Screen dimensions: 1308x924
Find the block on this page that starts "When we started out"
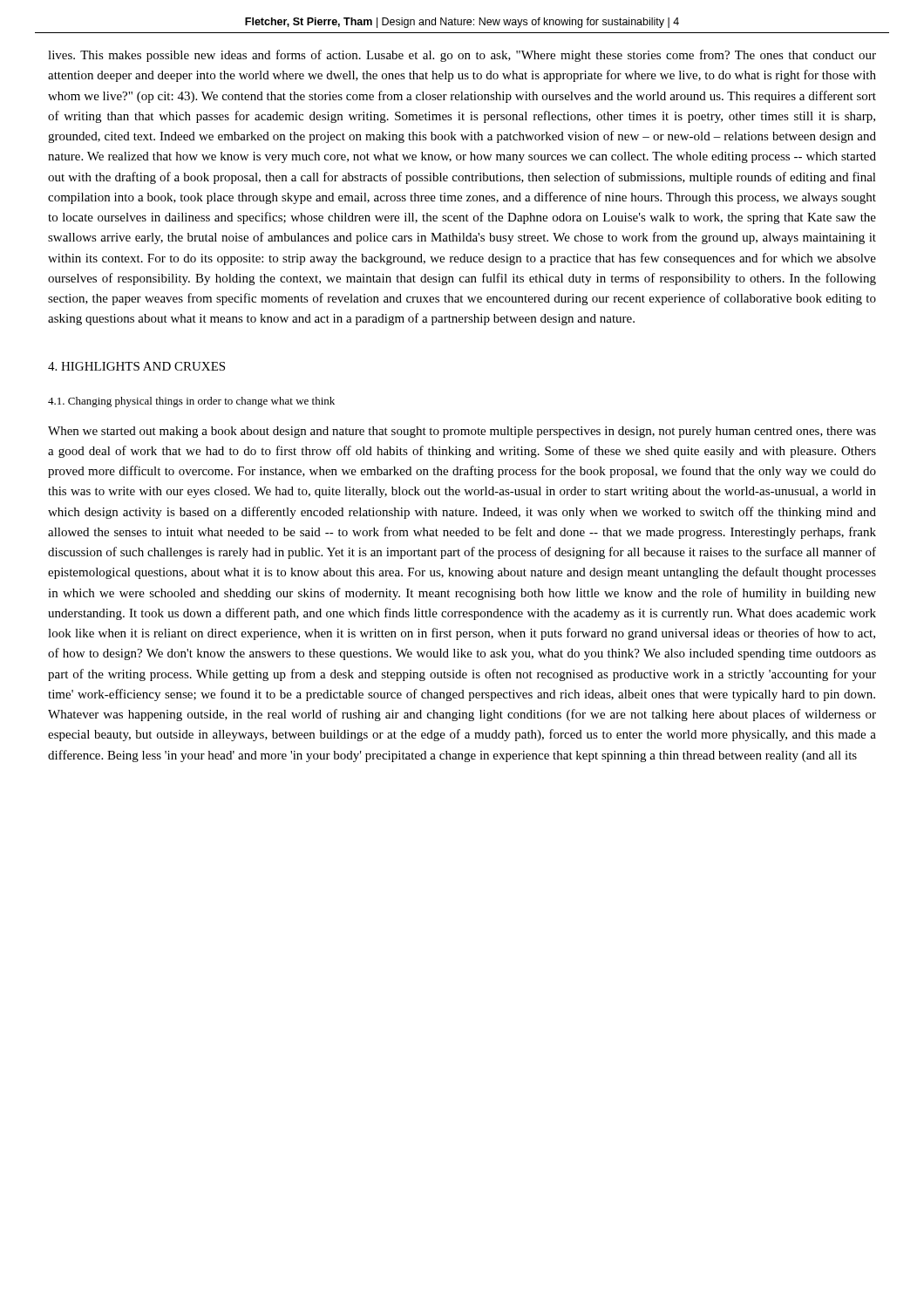tap(462, 593)
